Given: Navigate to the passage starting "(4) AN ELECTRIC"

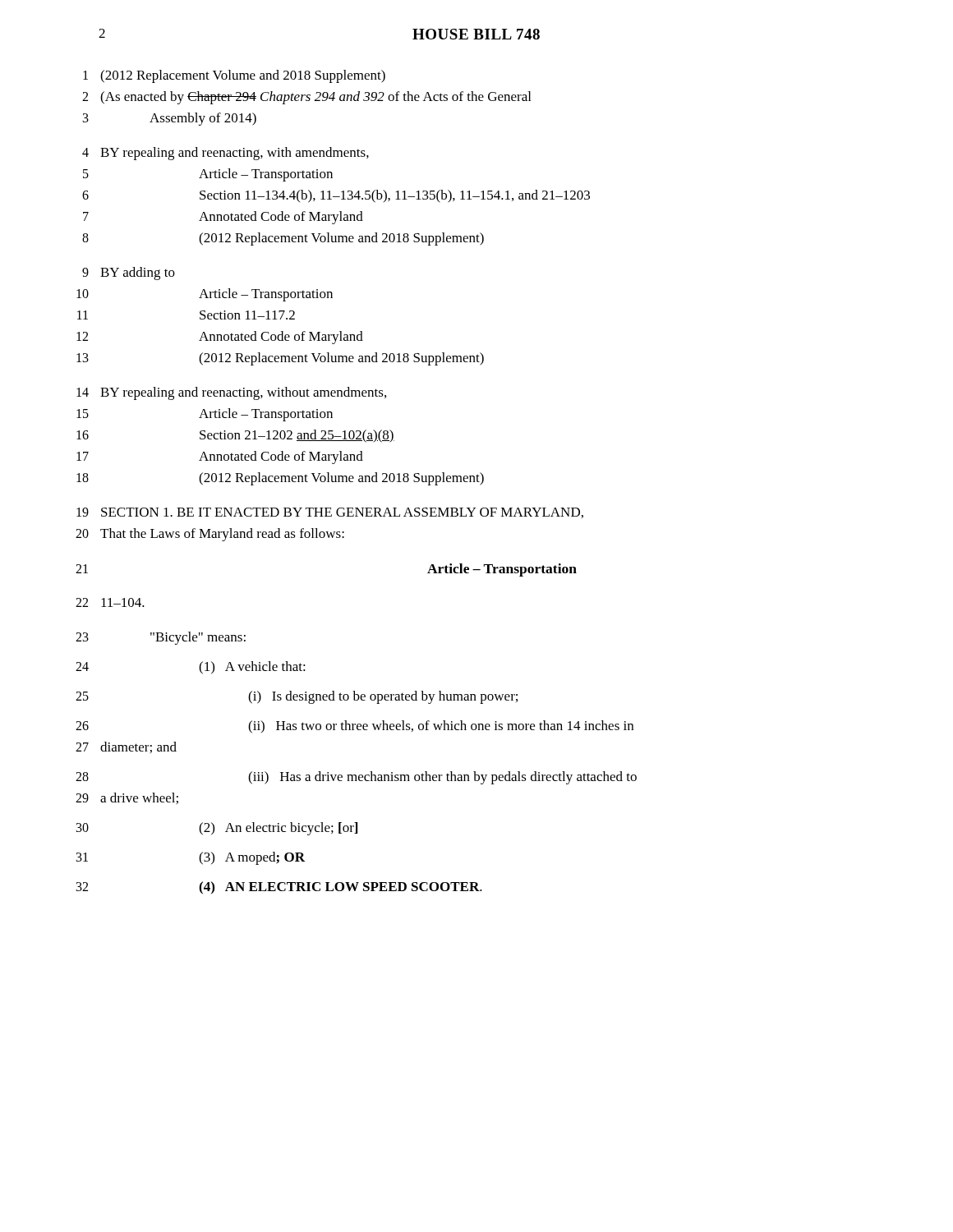Looking at the screenshot, I should coord(341,887).
